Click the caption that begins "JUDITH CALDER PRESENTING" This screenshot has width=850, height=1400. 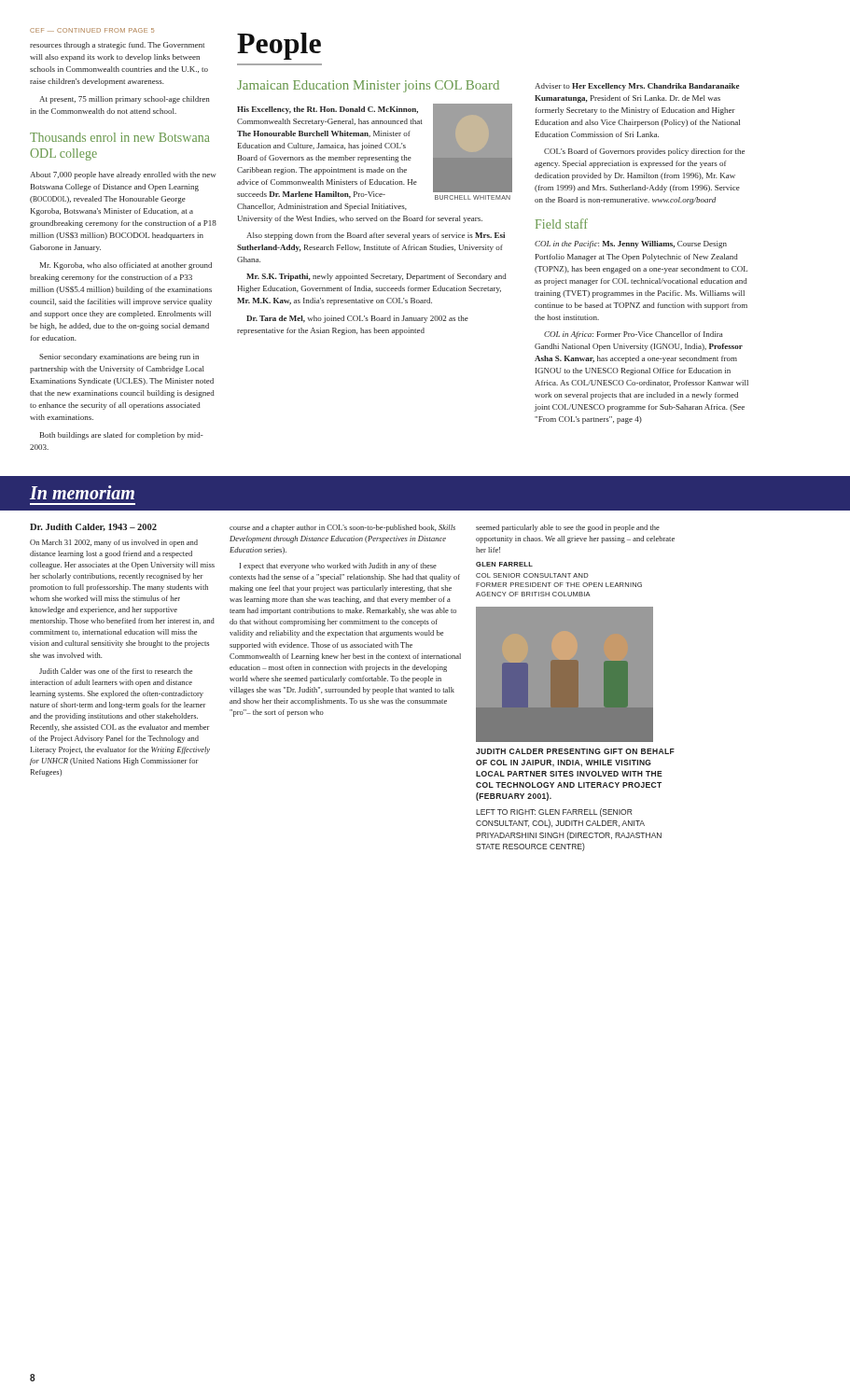(578, 799)
